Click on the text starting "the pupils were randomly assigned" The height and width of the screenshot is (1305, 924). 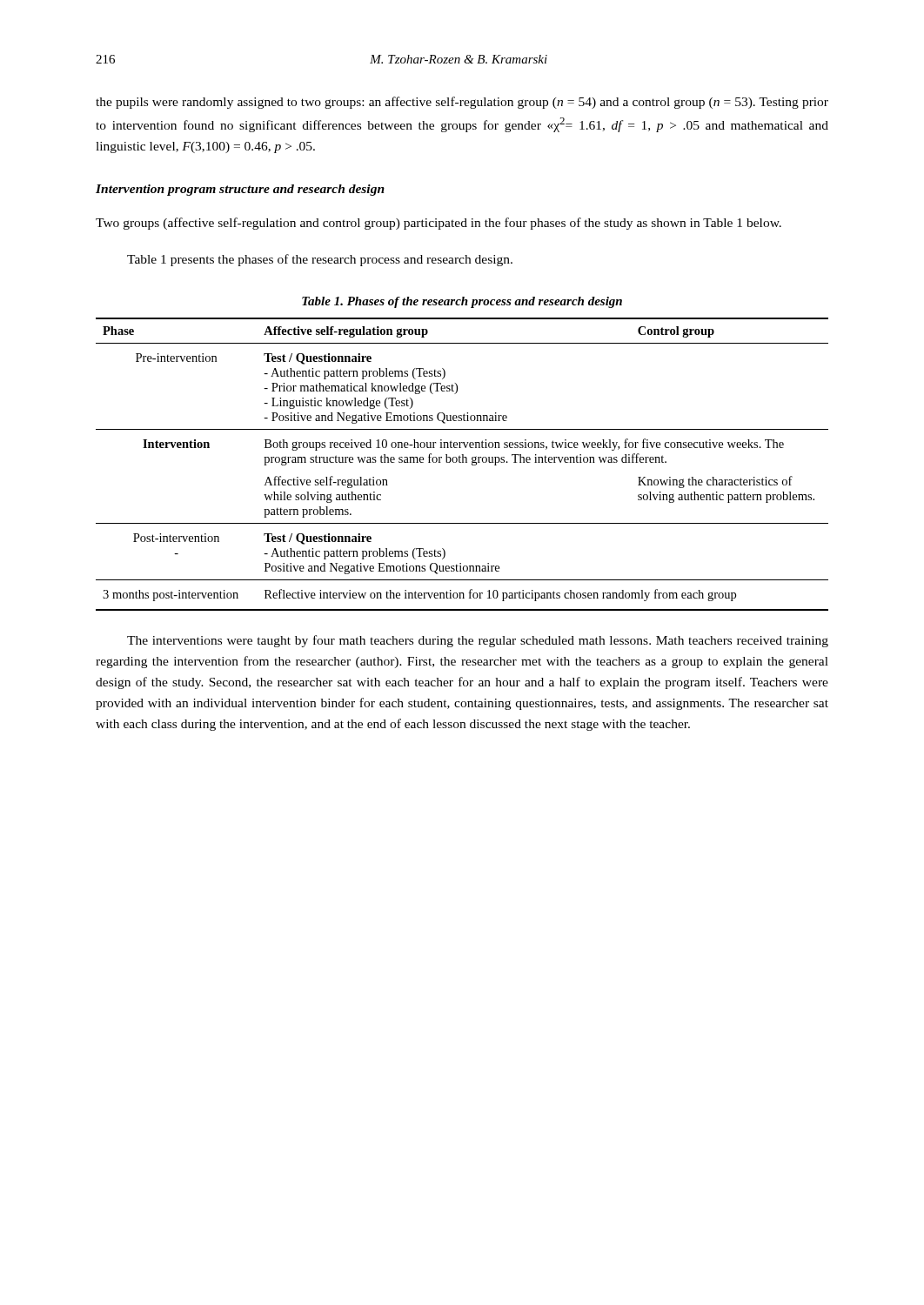point(462,124)
